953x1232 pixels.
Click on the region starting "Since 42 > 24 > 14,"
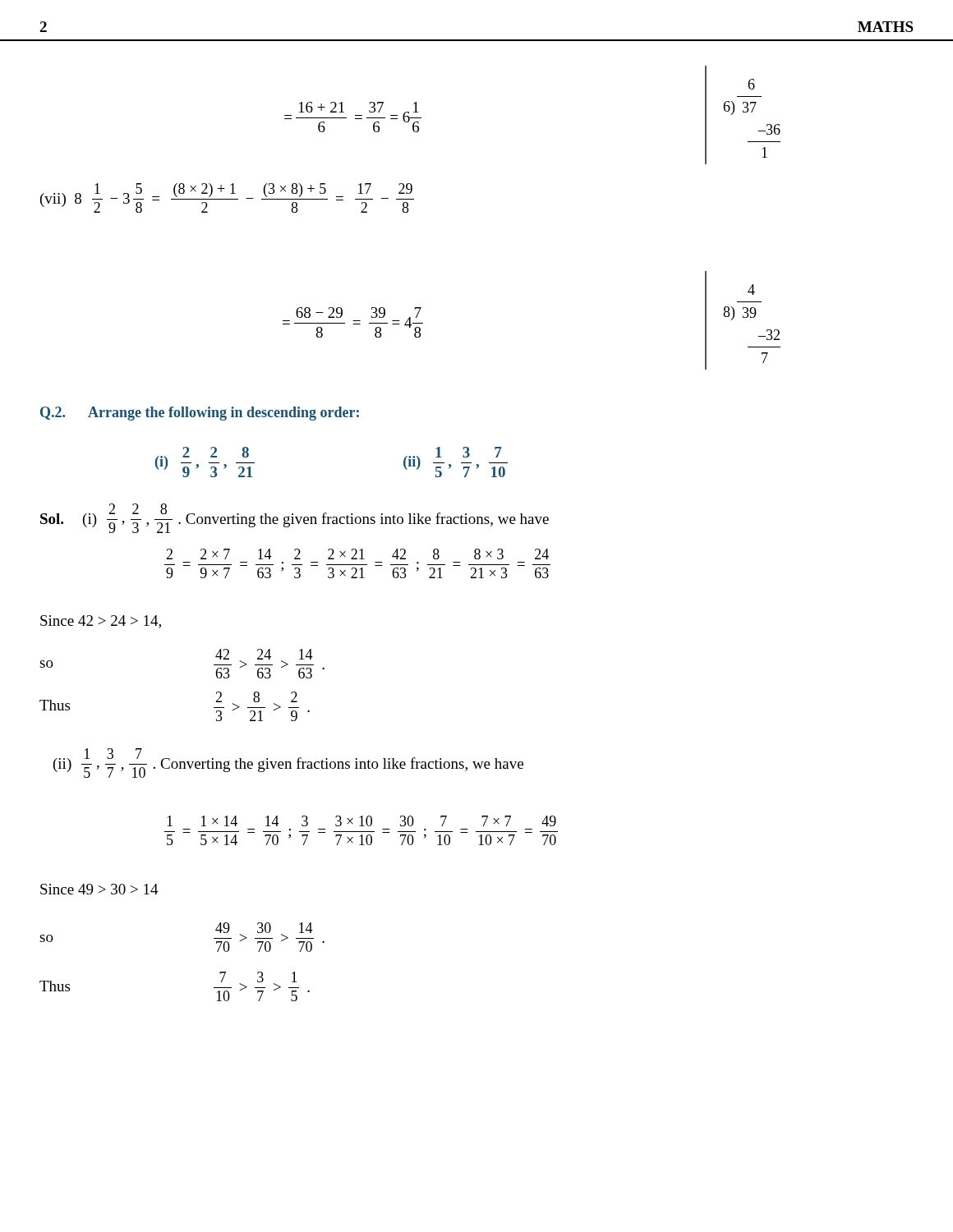[101, 621]
